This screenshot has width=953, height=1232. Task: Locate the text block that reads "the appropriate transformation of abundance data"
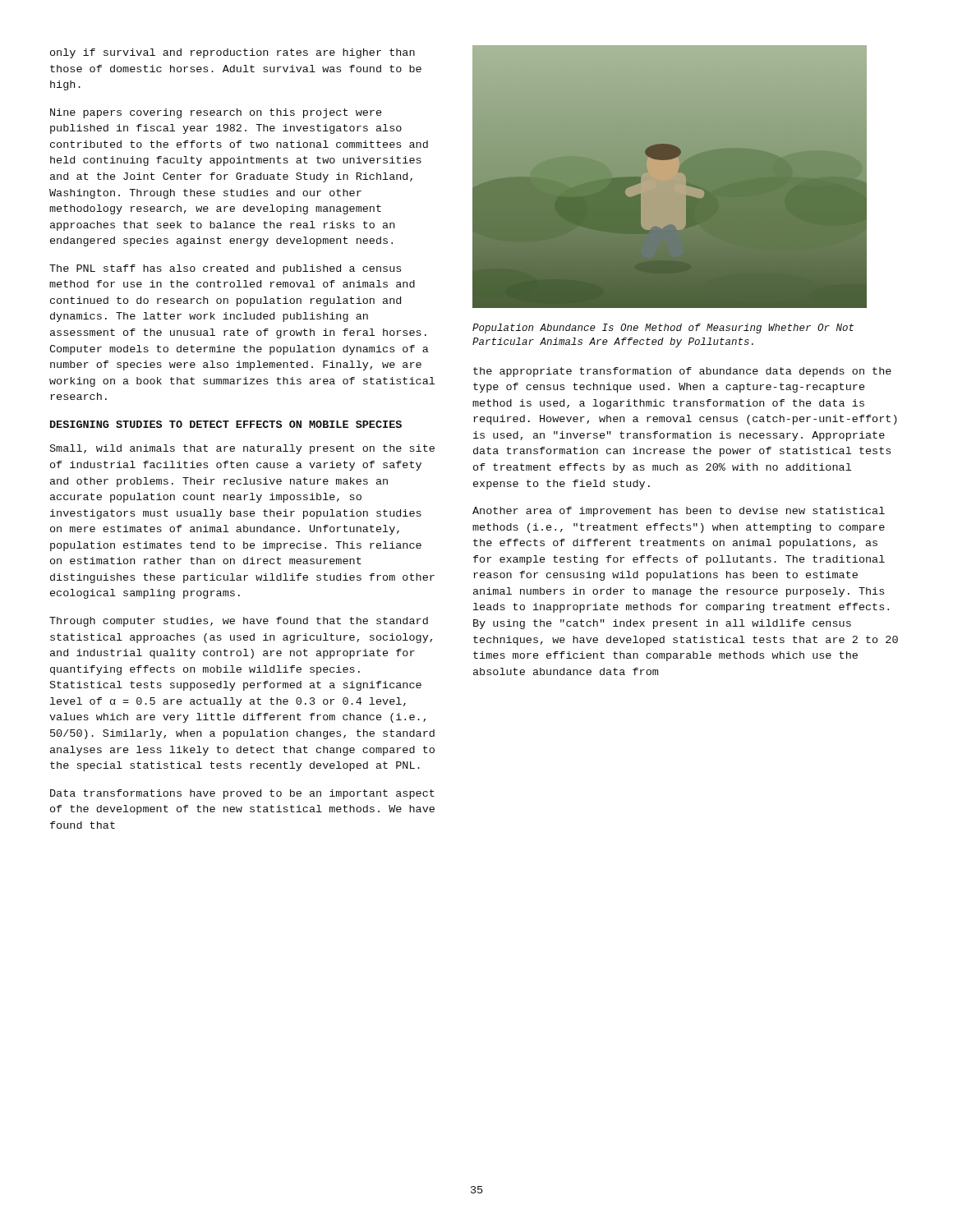point(686,428)
